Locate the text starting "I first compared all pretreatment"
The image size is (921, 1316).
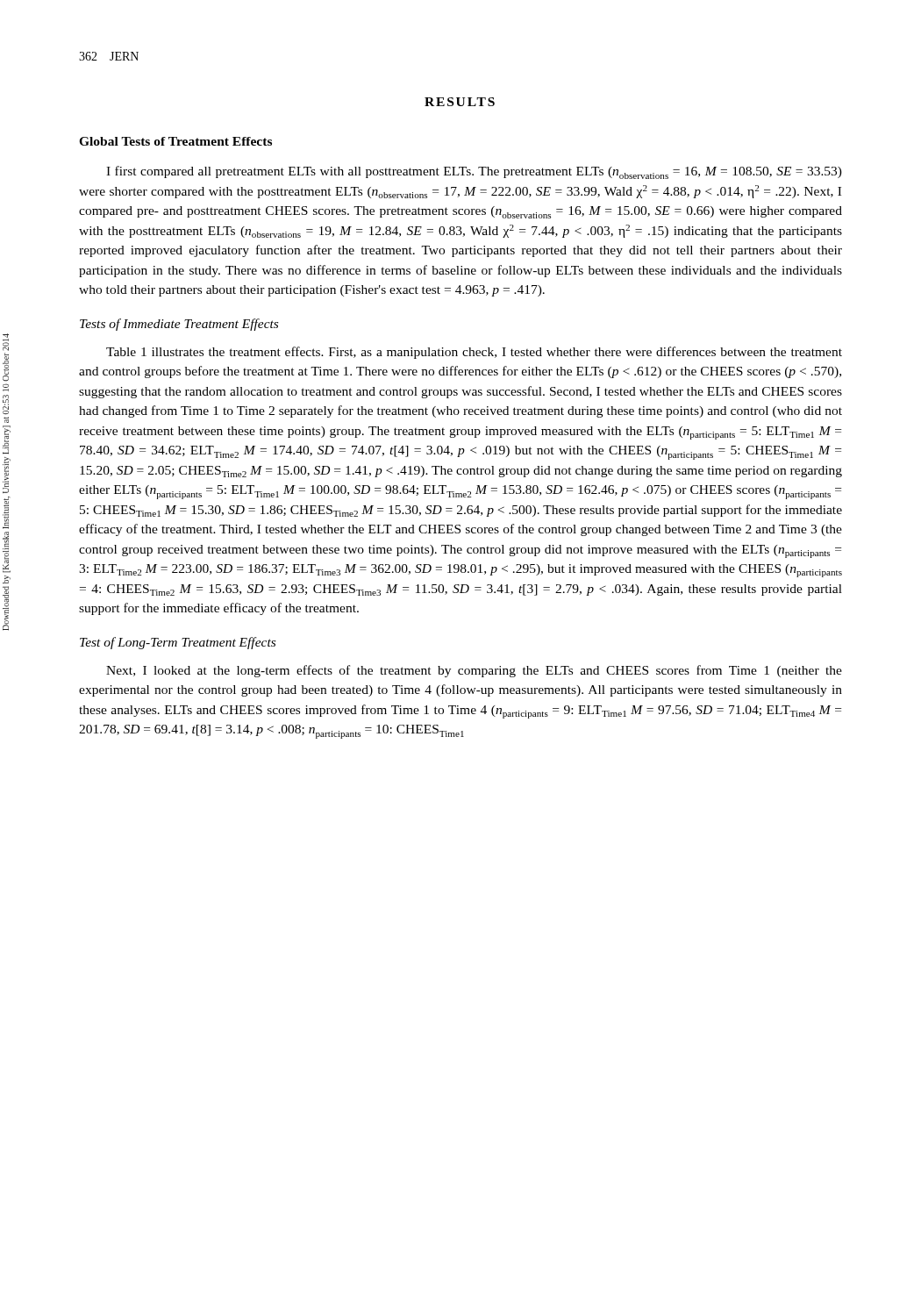(x=460, y=231)
